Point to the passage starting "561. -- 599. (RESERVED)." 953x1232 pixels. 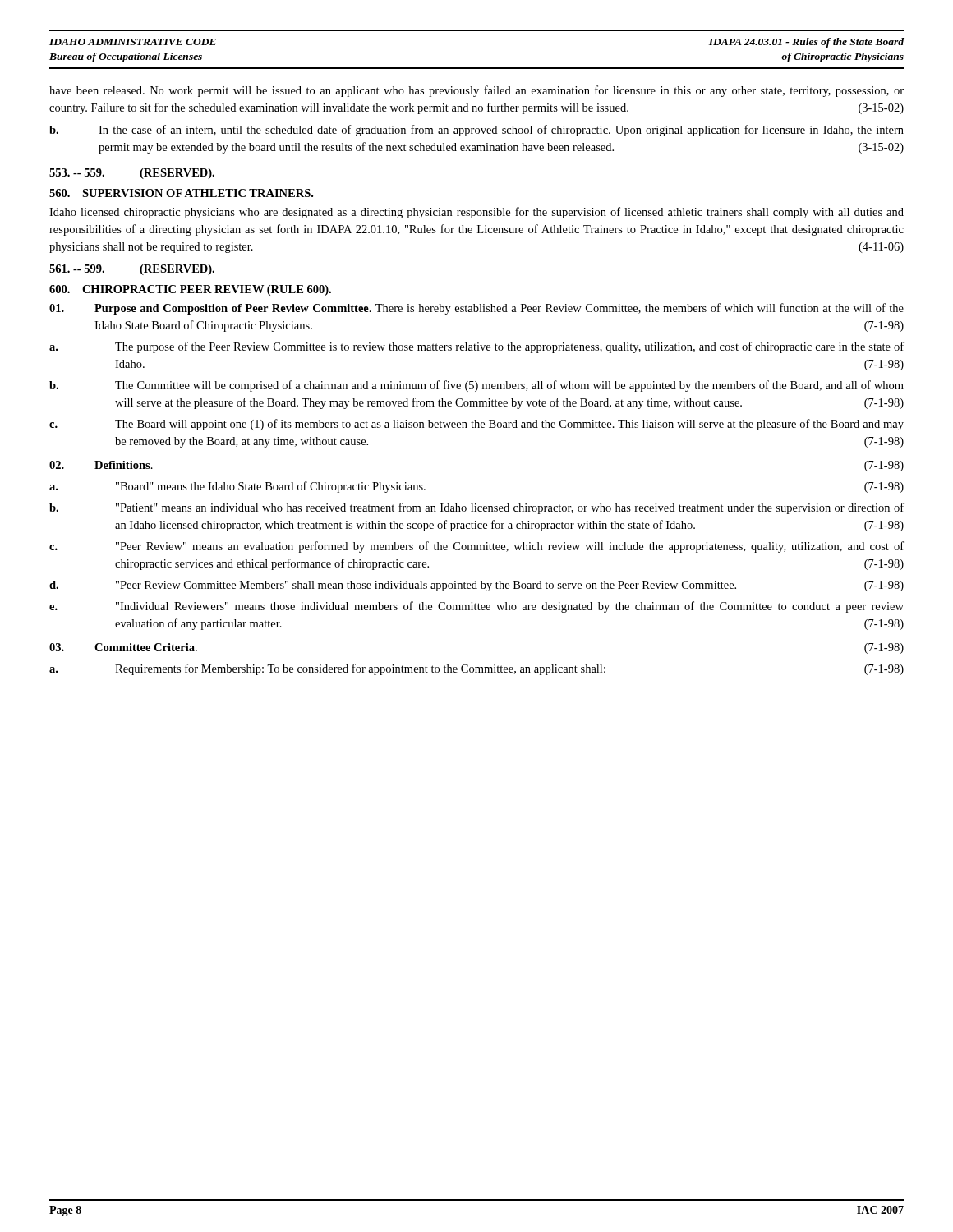[x=87, y=269]
